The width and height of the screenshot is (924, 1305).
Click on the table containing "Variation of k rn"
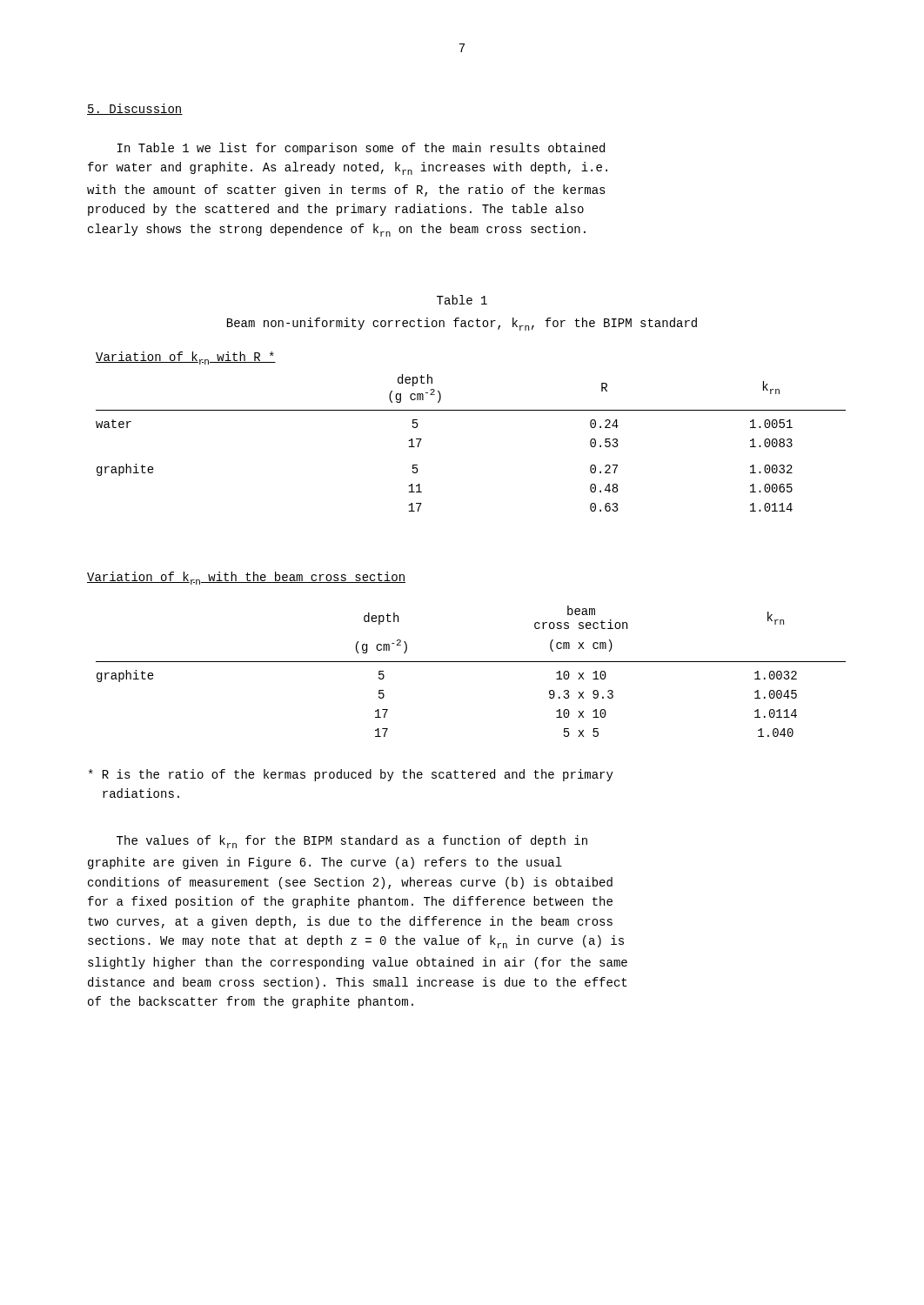471,433
